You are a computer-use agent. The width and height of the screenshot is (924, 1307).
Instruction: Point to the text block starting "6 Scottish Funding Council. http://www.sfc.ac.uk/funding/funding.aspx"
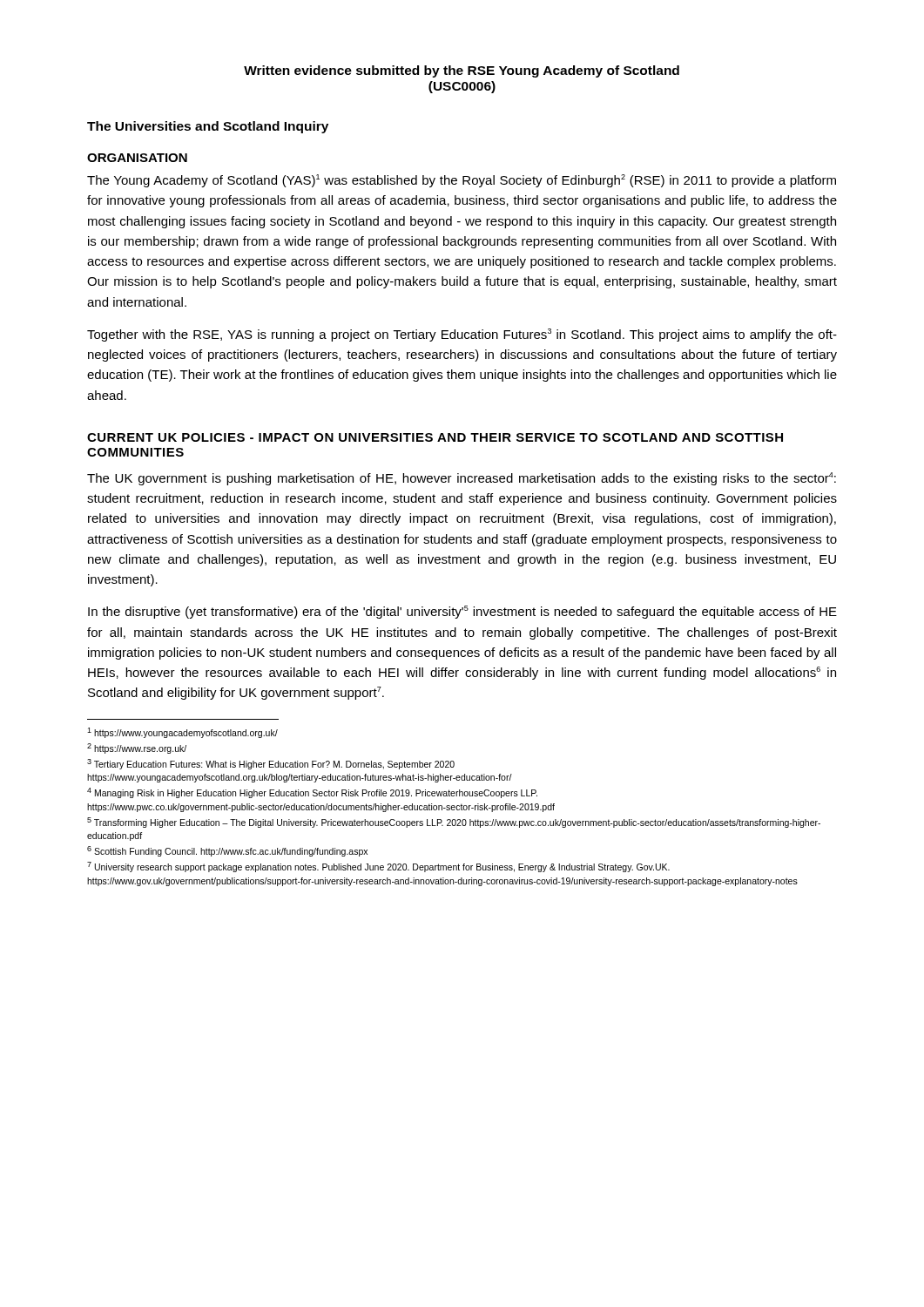(x=462, y=852)
